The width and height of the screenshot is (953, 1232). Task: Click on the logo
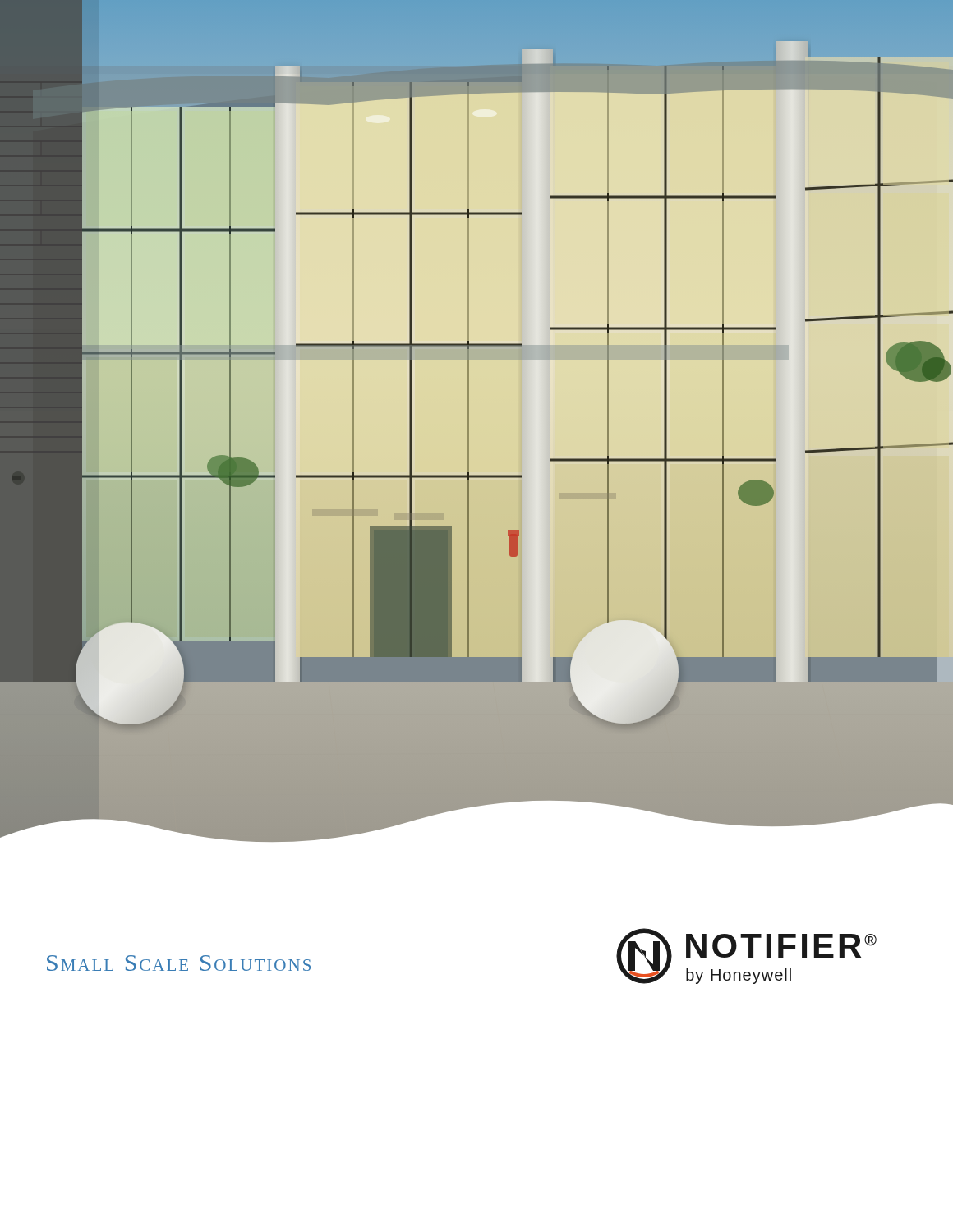click(x=748, y=956)
